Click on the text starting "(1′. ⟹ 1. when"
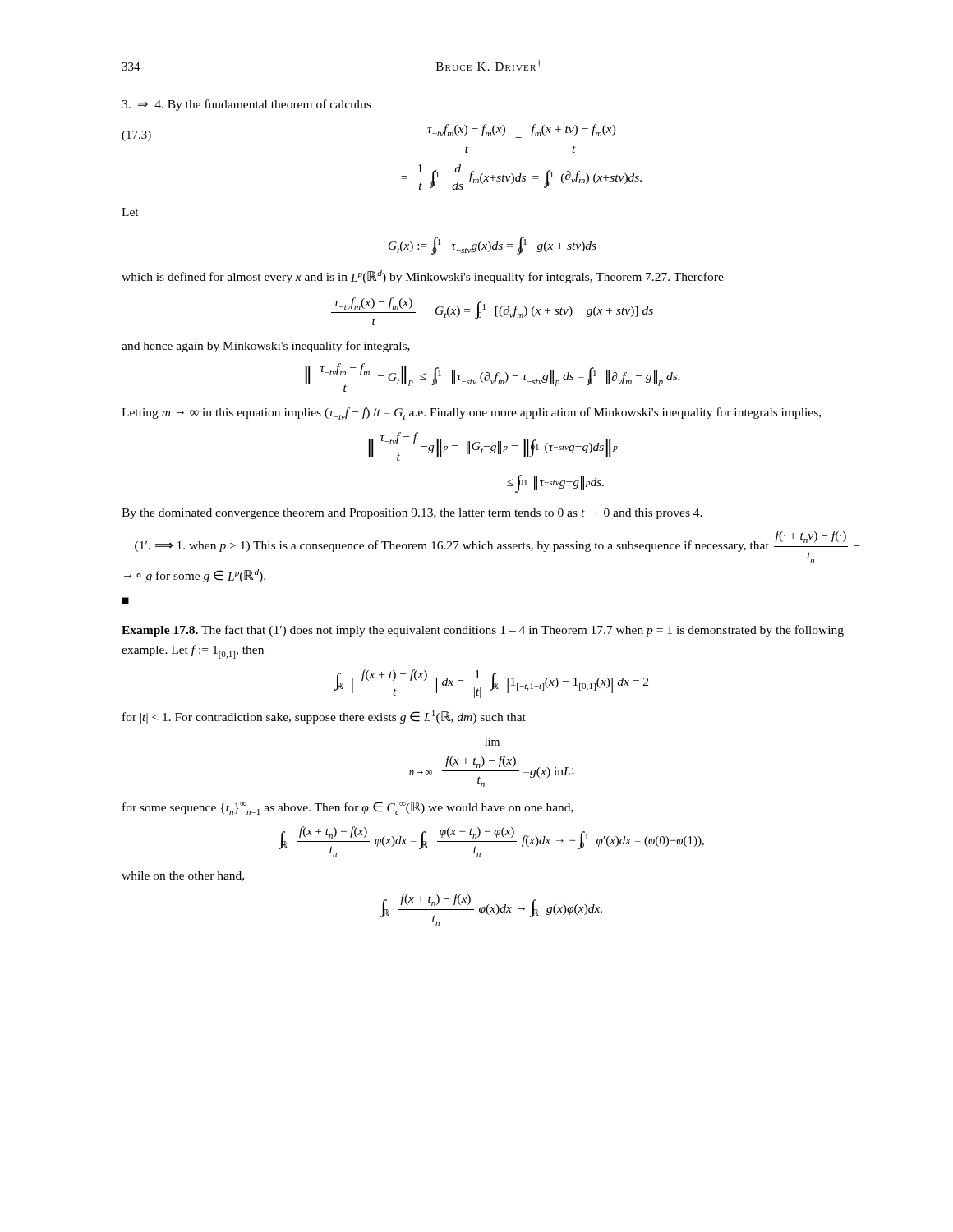953x1232 pixels. pyautogui.click(x=491, y=555)
